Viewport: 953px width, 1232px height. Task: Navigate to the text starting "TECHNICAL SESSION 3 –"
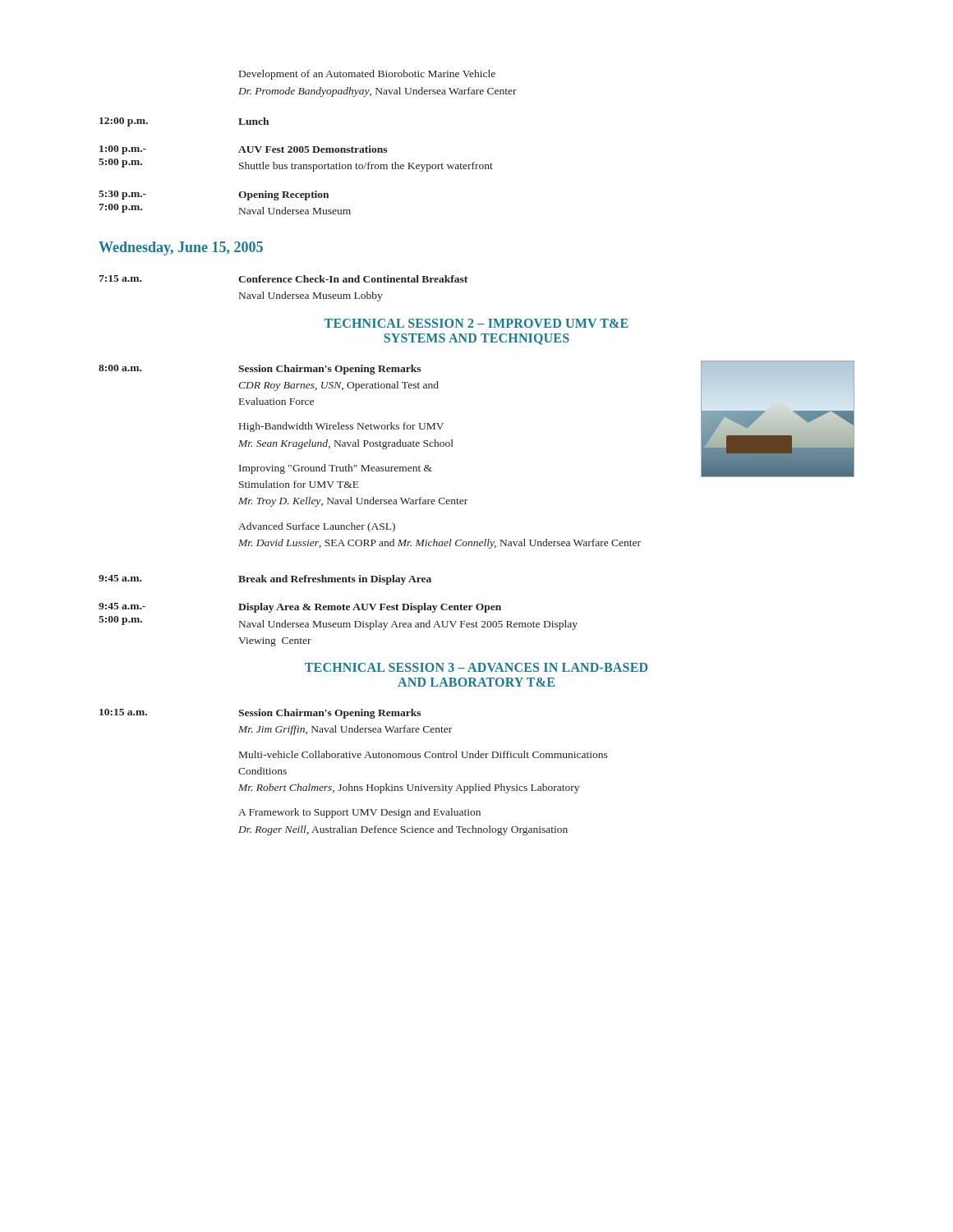[x=476, y=675]
